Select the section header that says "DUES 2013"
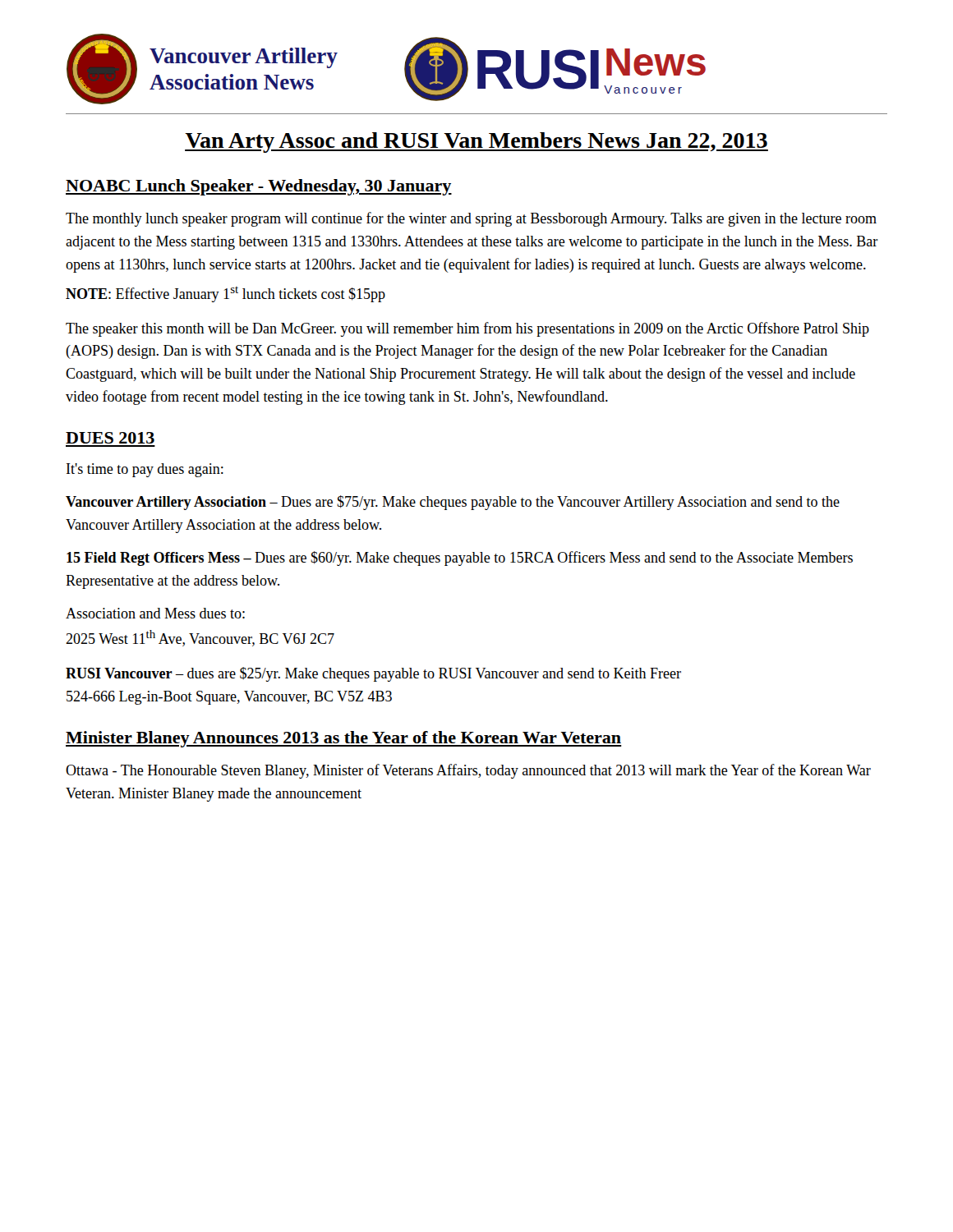953x1232 pixels. (110, 437)
